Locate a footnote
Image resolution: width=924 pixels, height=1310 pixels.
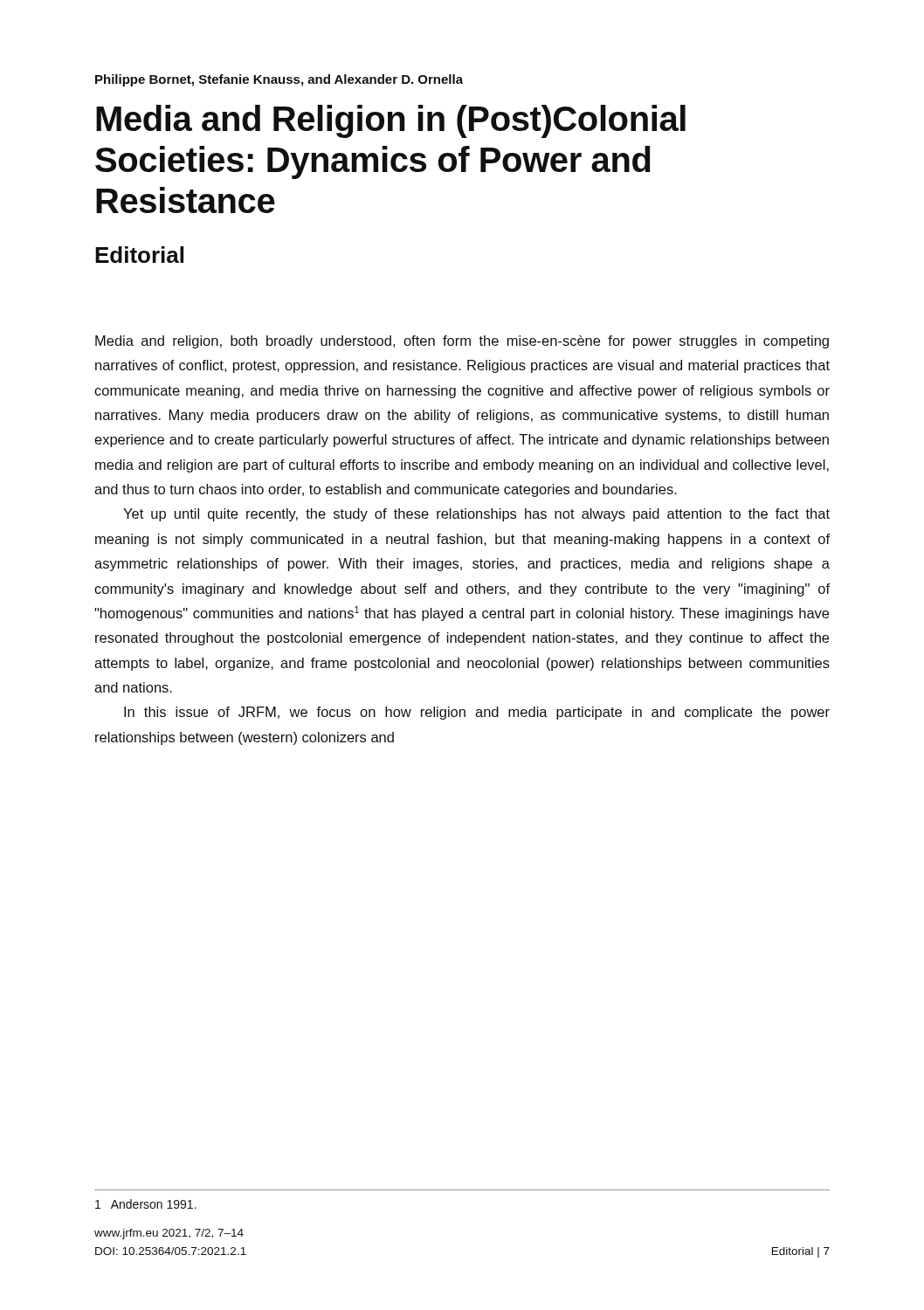pyautogui.click(x=146, y=1204)
